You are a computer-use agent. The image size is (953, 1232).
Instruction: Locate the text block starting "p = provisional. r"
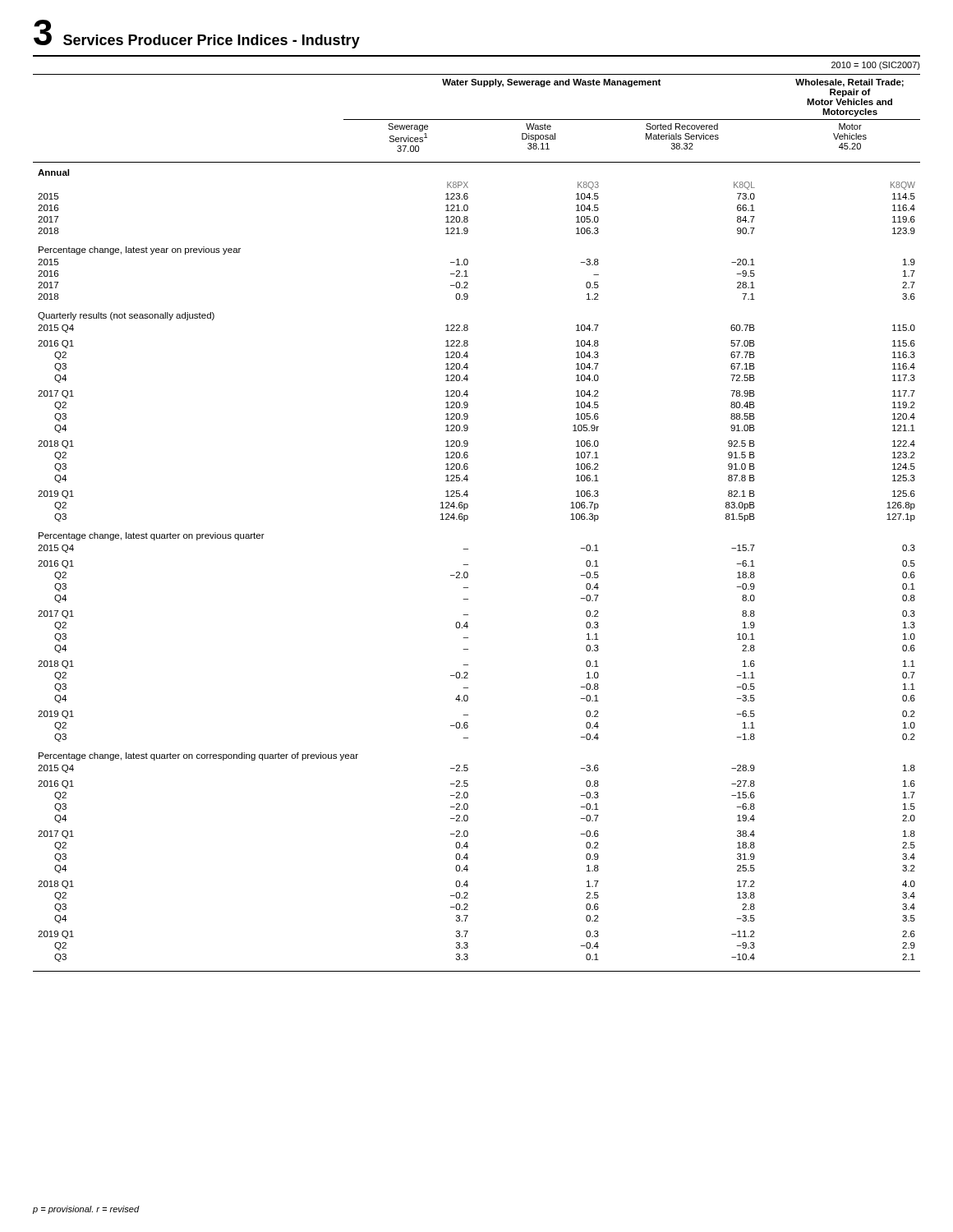pos(86,1209)
